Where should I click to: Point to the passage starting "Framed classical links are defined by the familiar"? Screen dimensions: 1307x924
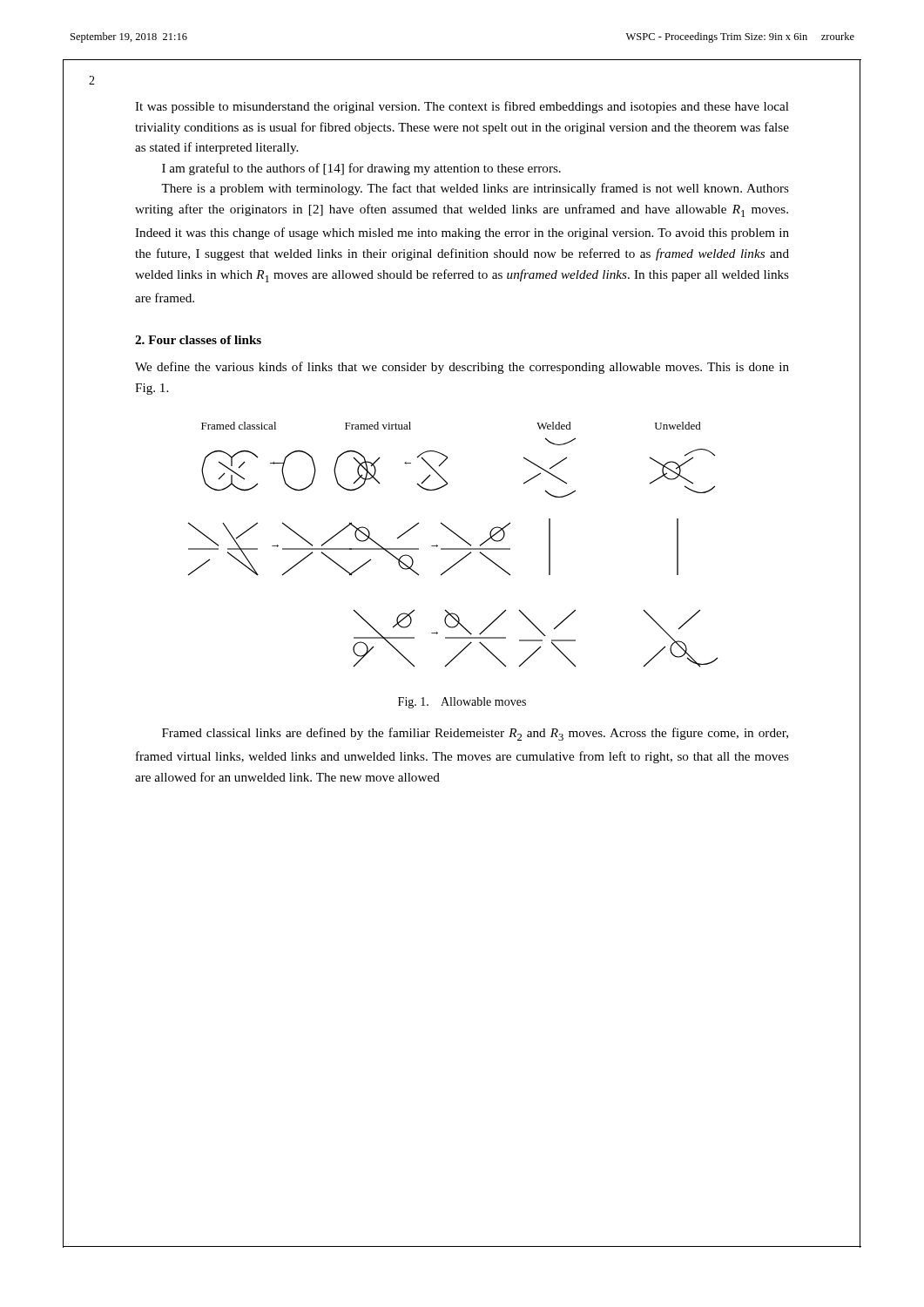pyautogui.click(x=462, y=754)
